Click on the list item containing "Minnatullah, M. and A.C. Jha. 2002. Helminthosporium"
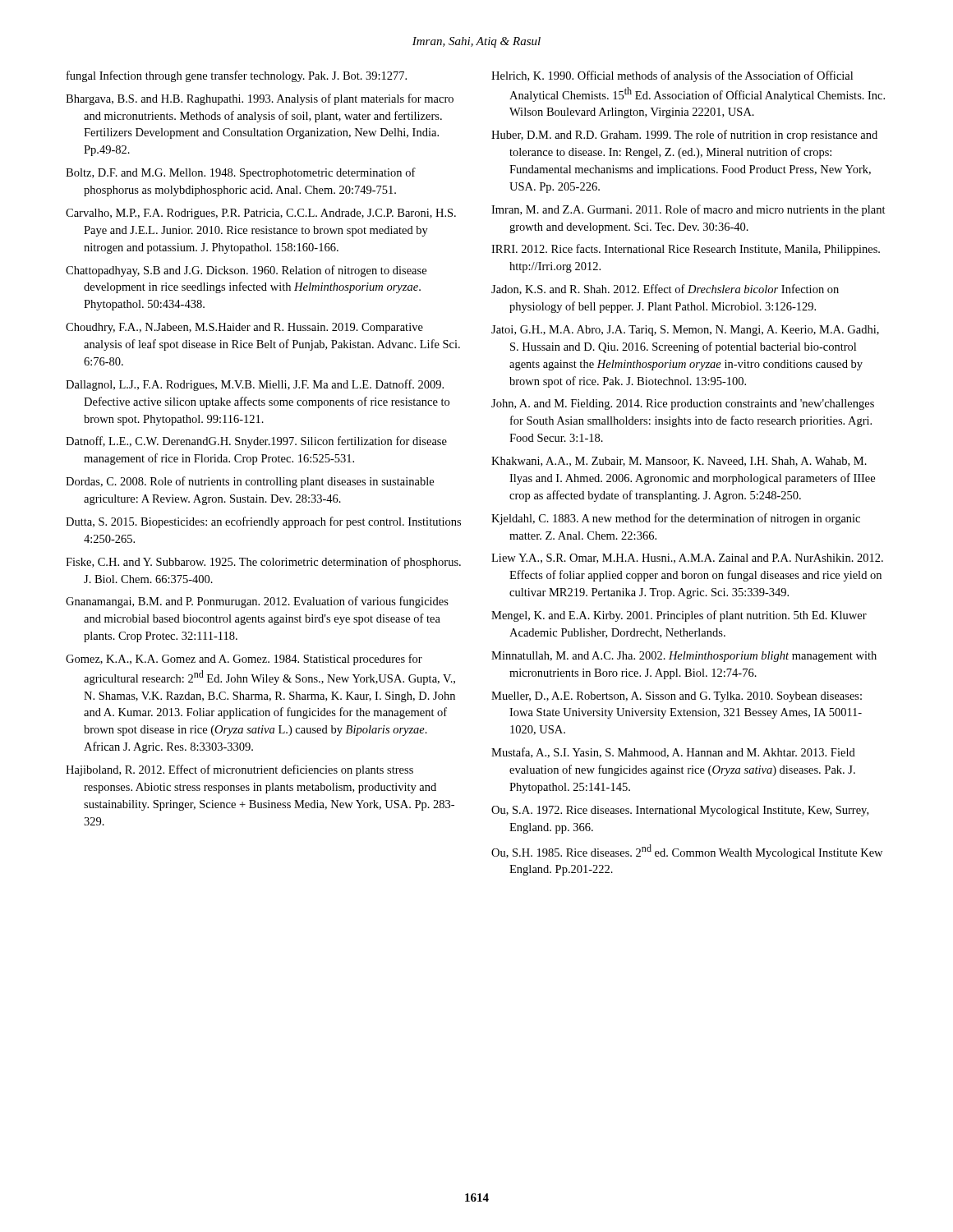Image resolution: width=953 pixels, height=1232 pixels. [684, 664]
